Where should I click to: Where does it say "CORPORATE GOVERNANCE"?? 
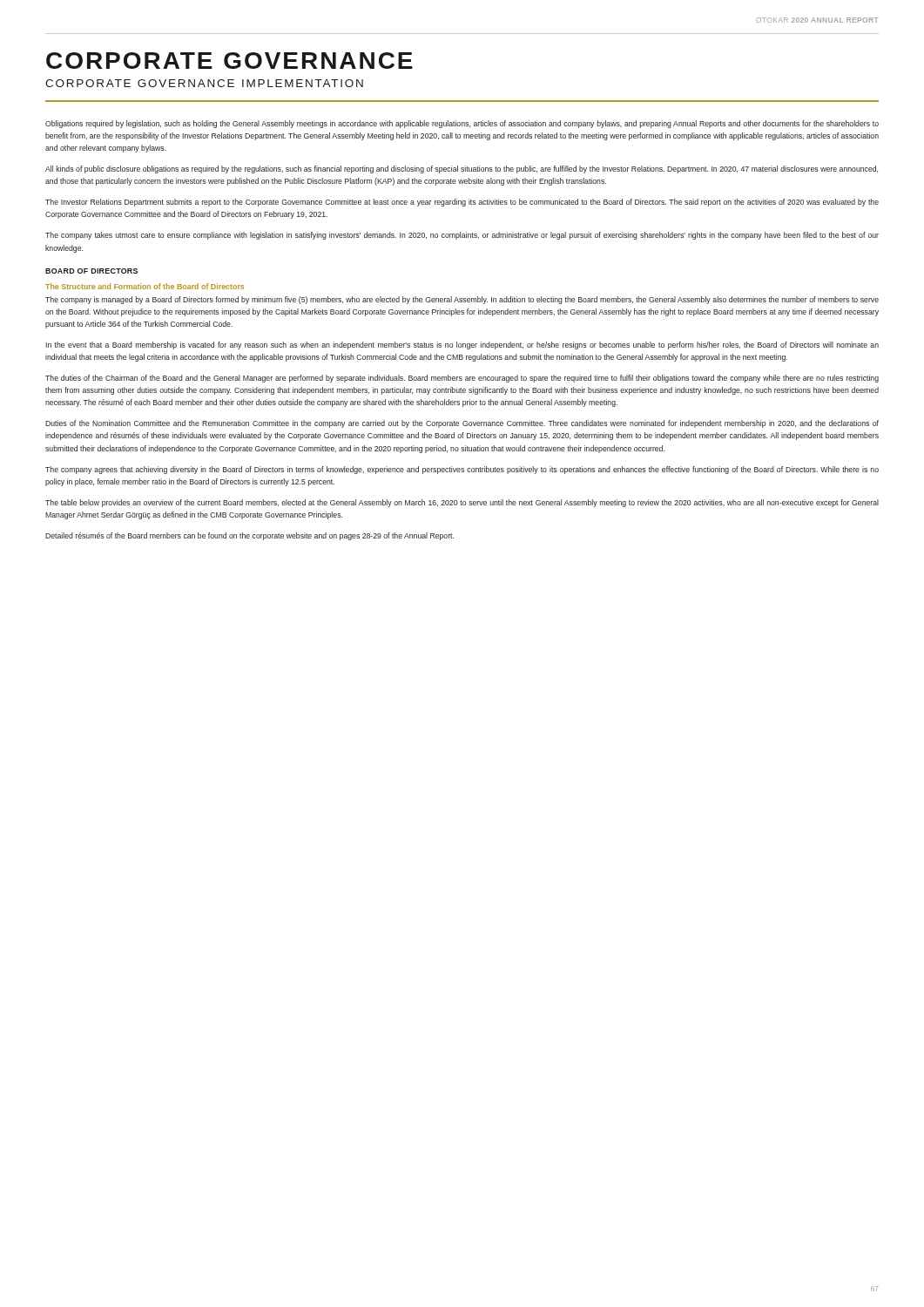point(230,61)
